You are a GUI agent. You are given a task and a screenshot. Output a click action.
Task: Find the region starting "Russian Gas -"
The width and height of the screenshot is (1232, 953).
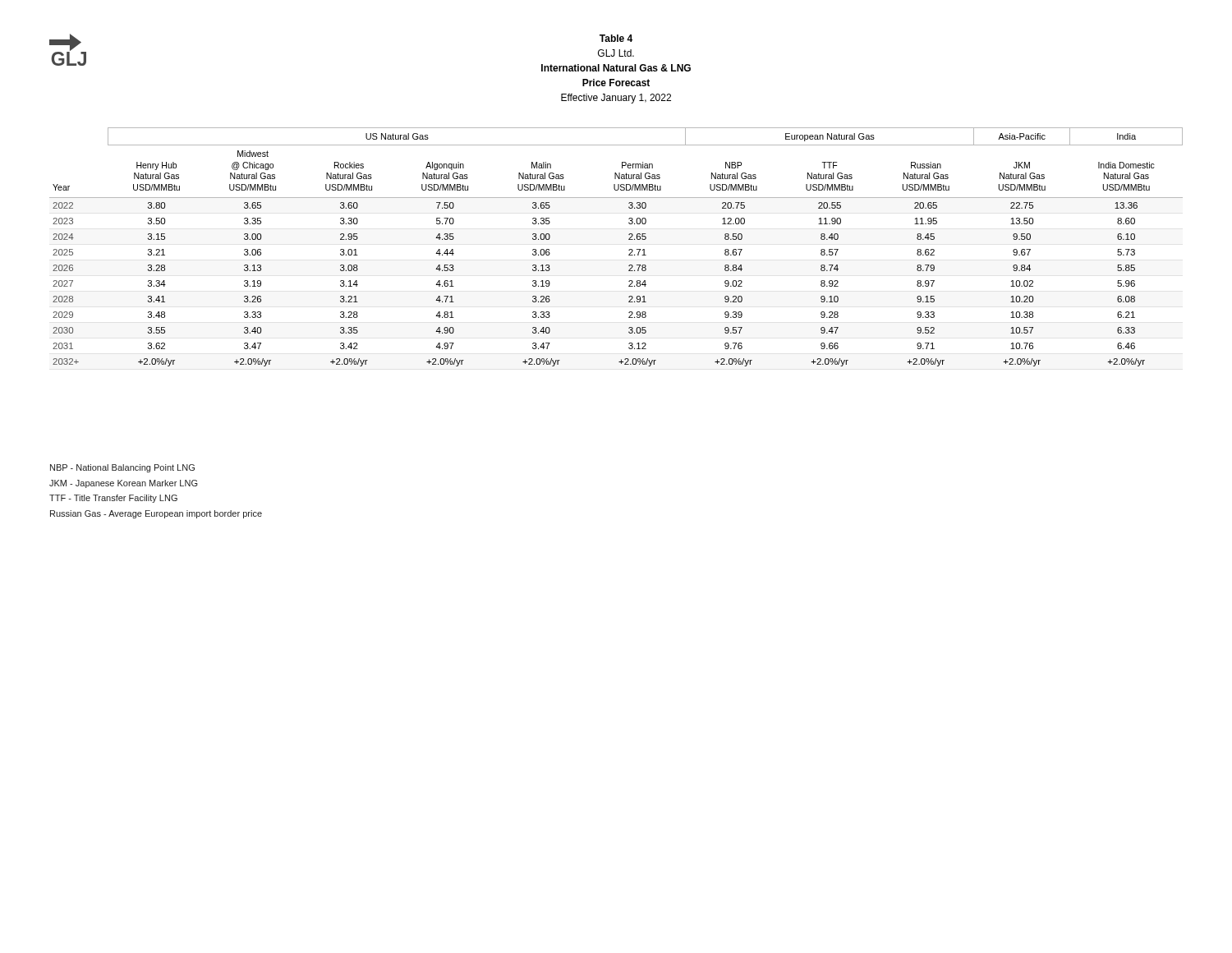coord(156,514)
